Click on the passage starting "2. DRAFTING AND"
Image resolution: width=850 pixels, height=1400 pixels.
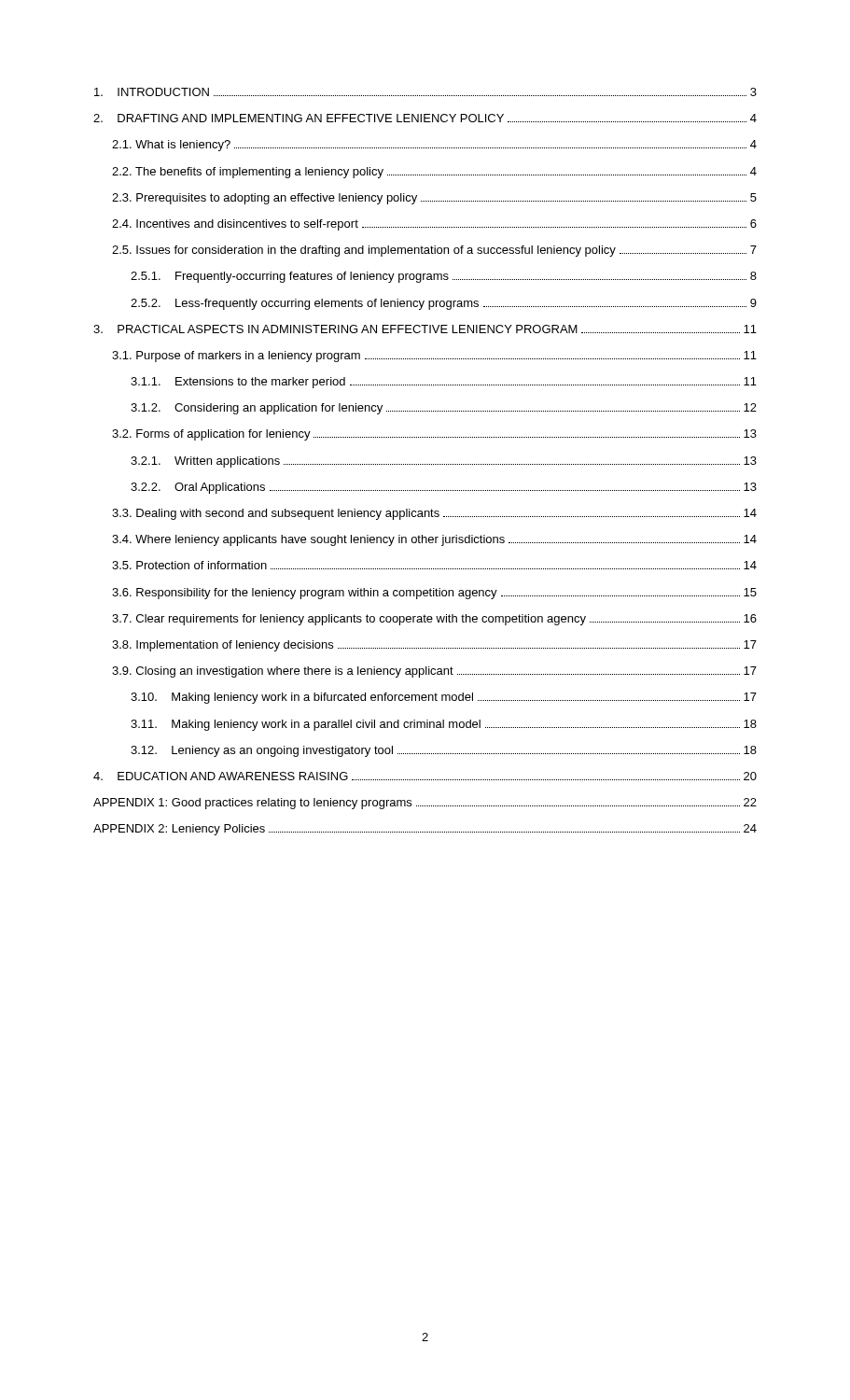[425, 119]
